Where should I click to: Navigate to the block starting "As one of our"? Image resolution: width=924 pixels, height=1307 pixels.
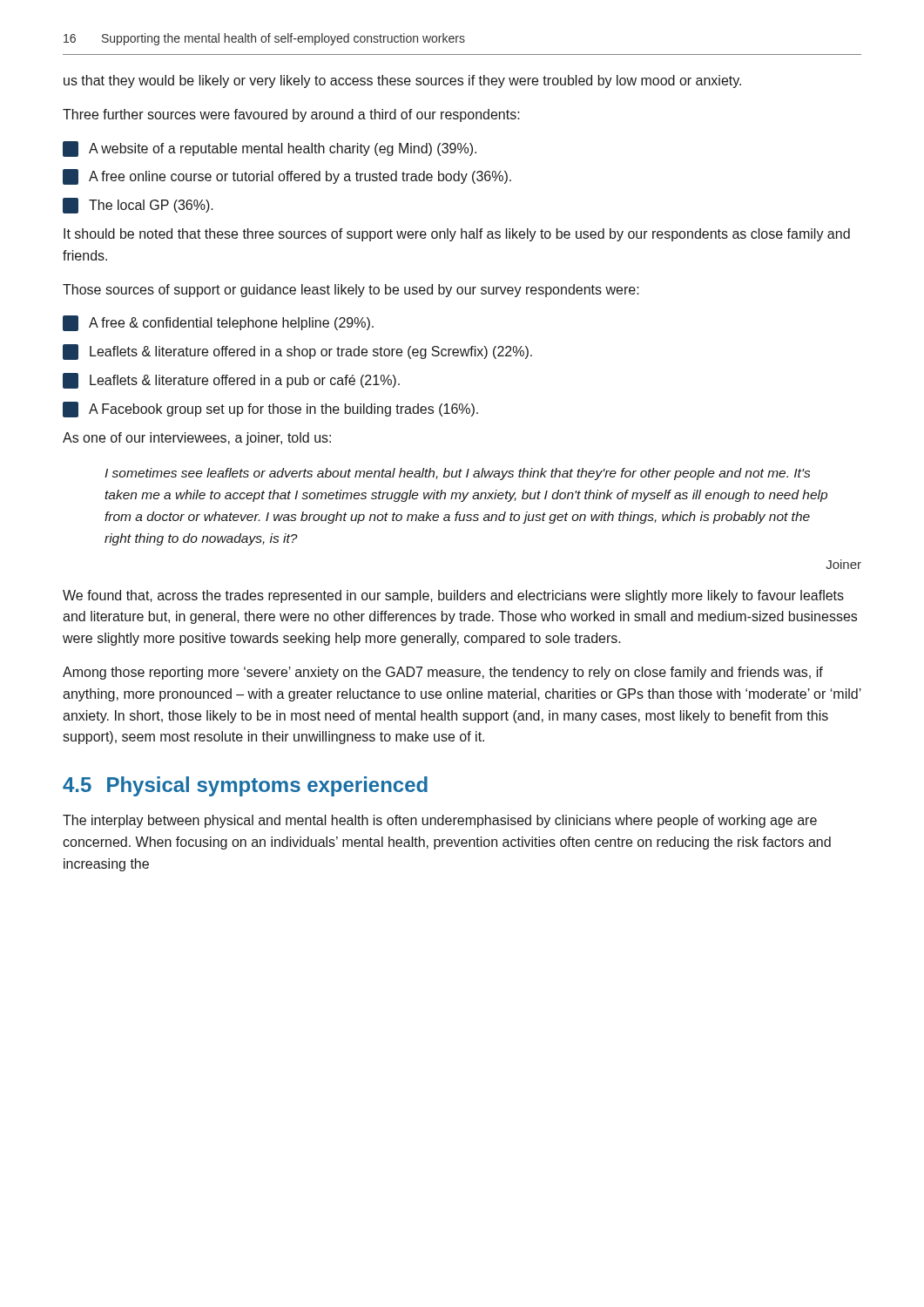point(198,437)
